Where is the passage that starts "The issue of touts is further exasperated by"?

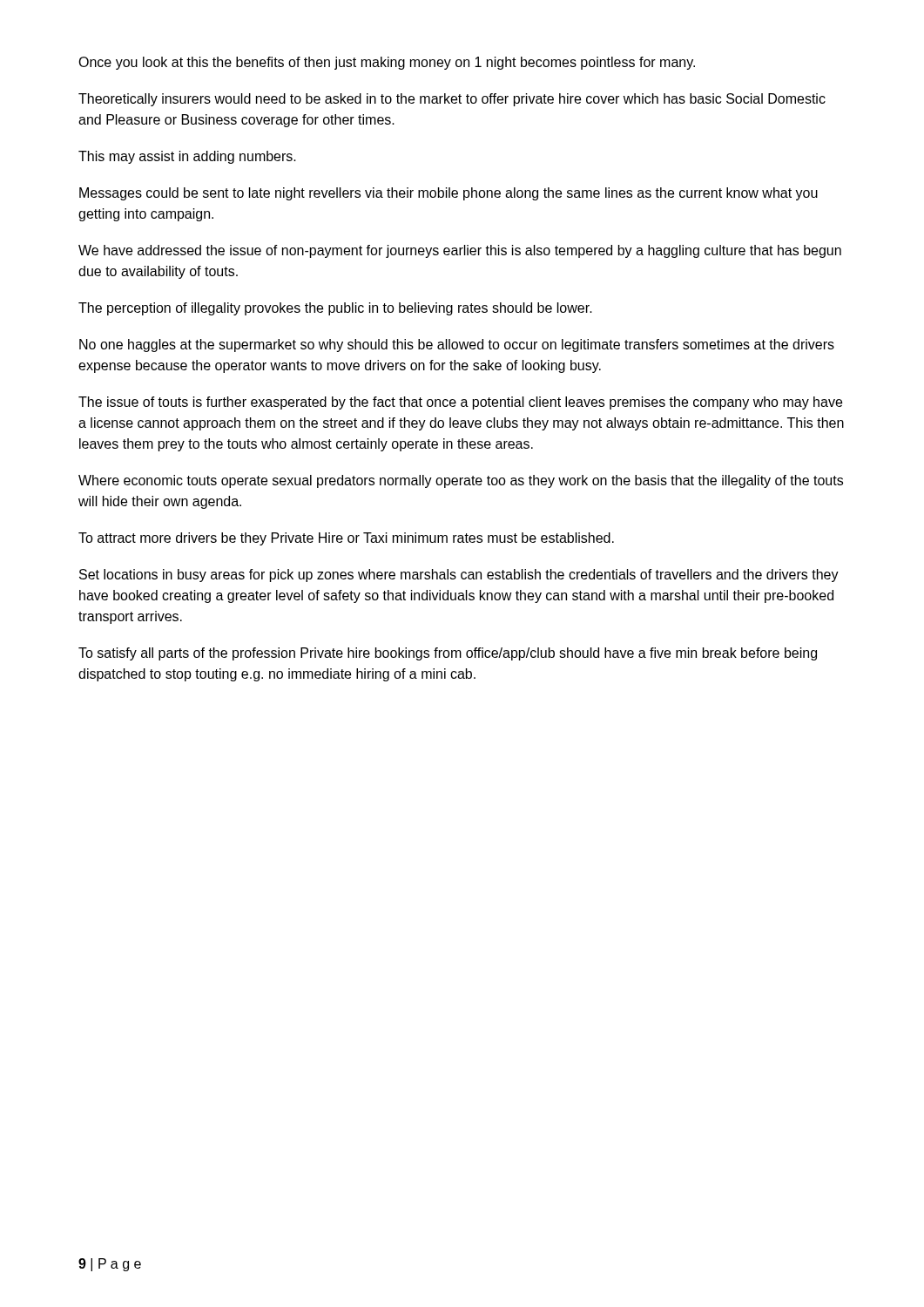pos(461,423)
